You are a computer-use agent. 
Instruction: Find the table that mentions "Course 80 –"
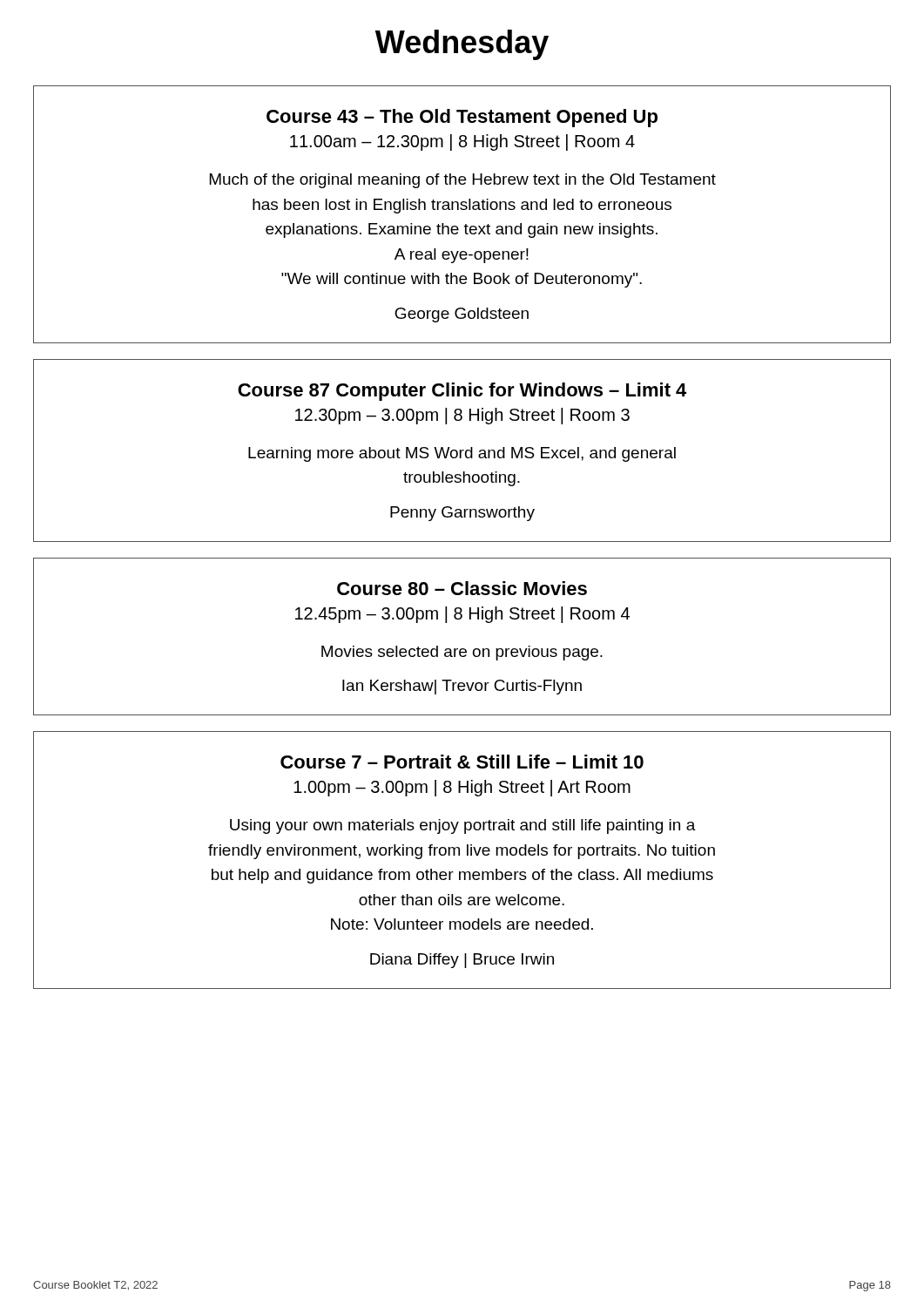tap(462, 636)
